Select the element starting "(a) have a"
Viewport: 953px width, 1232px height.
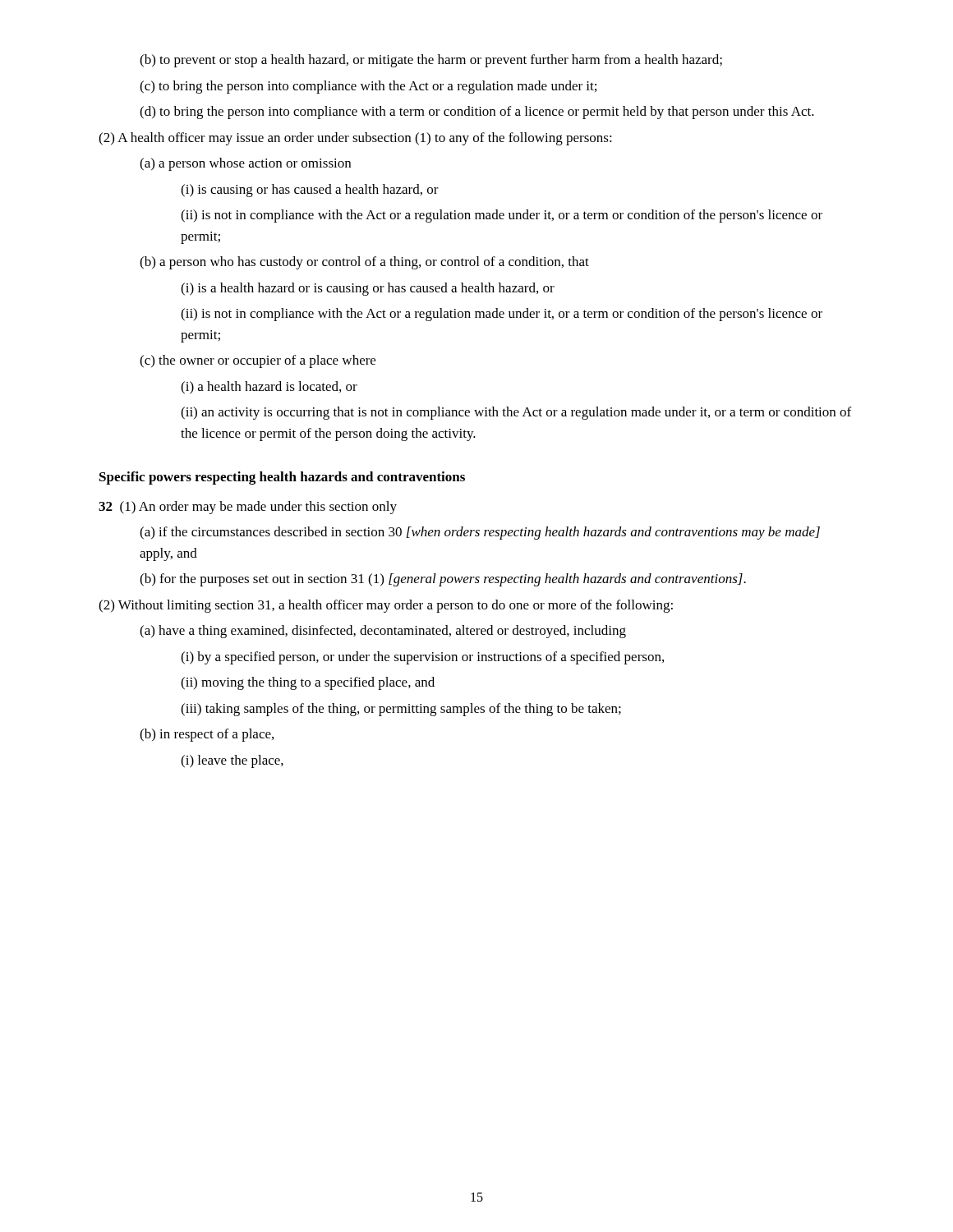pyautogui.click(x=383, y=630)
